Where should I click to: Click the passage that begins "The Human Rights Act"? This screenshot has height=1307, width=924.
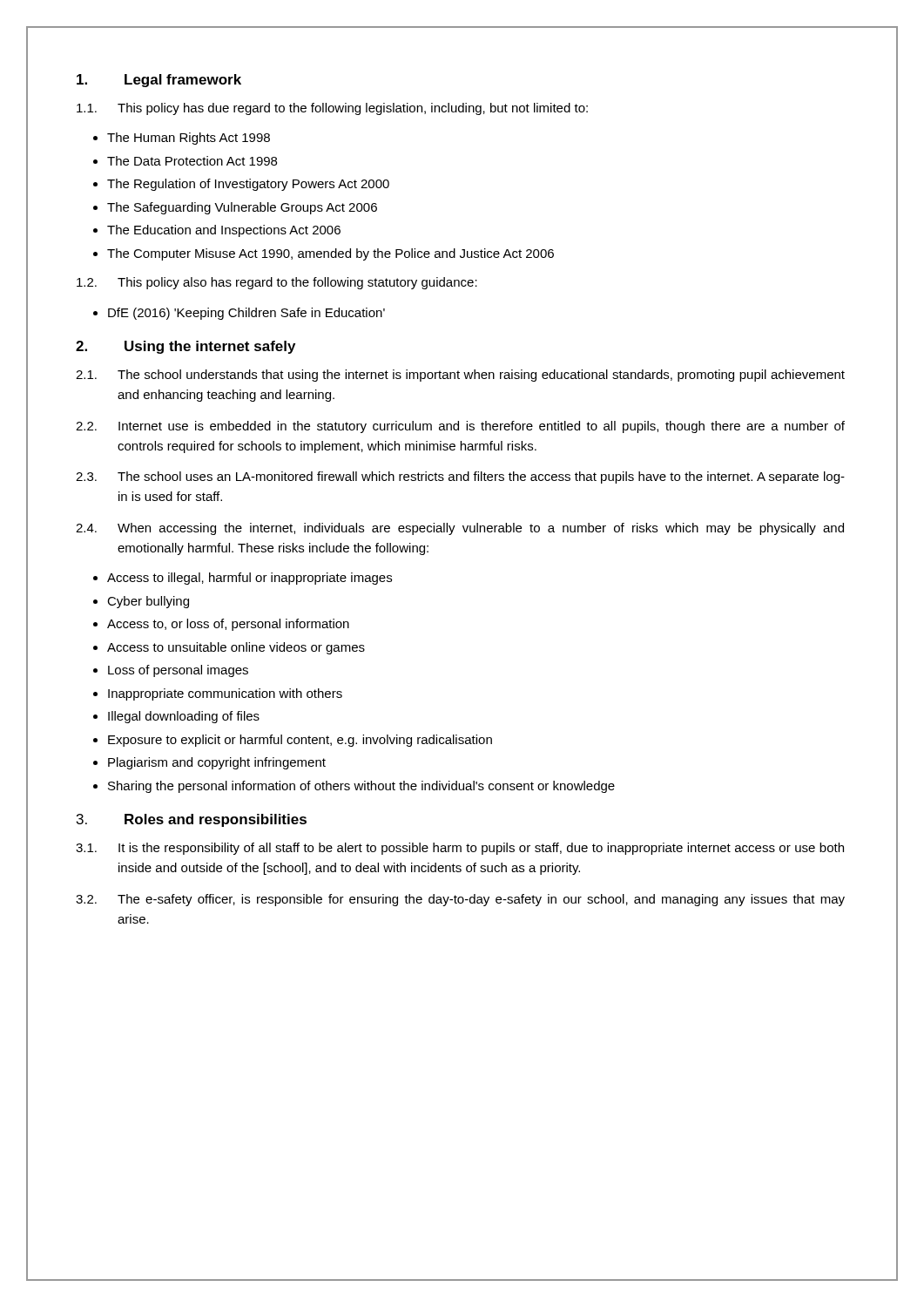click(x=189, y=137)
